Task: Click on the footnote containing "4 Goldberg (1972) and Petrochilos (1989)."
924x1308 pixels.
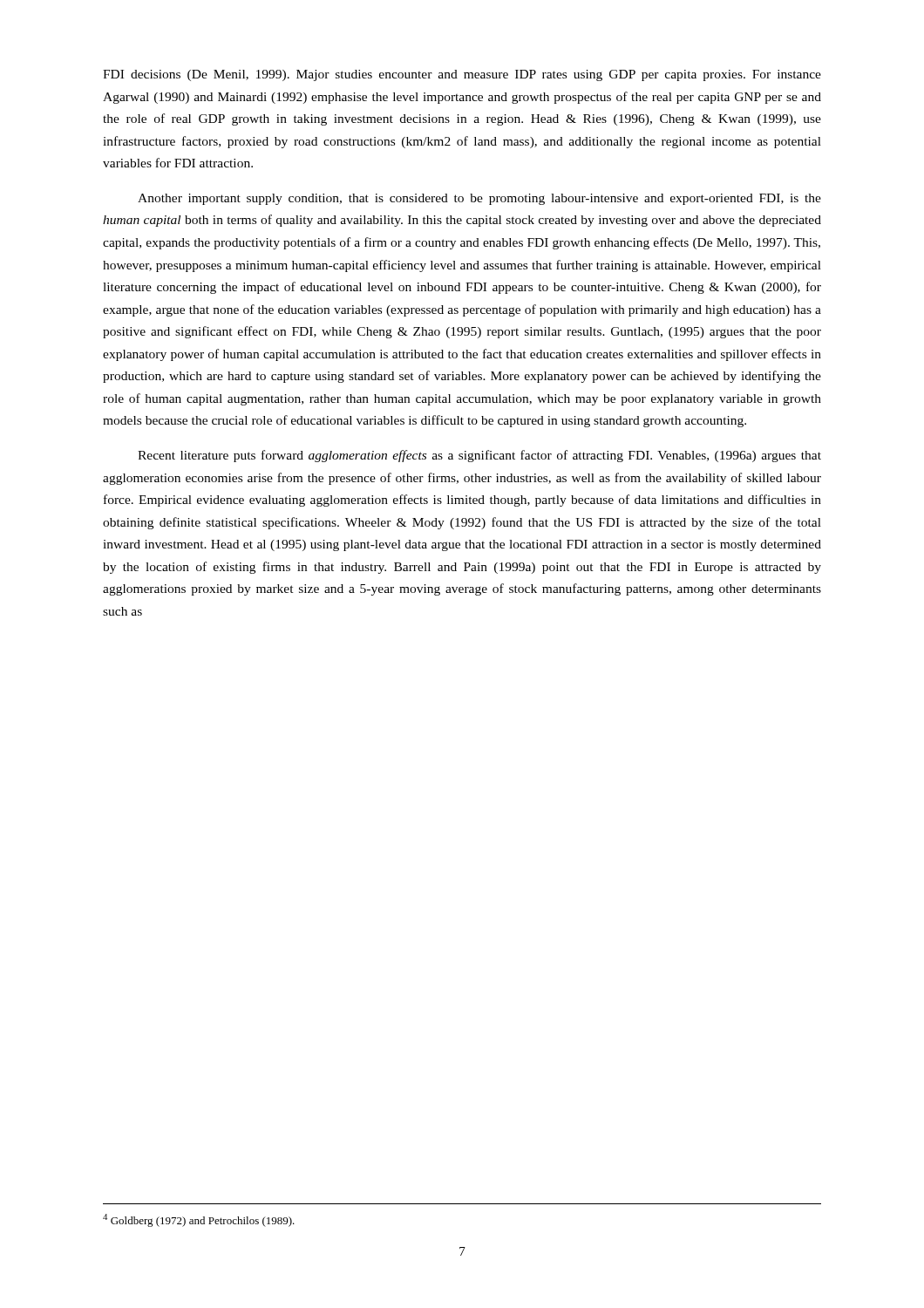Action: tap(199, 1219)
